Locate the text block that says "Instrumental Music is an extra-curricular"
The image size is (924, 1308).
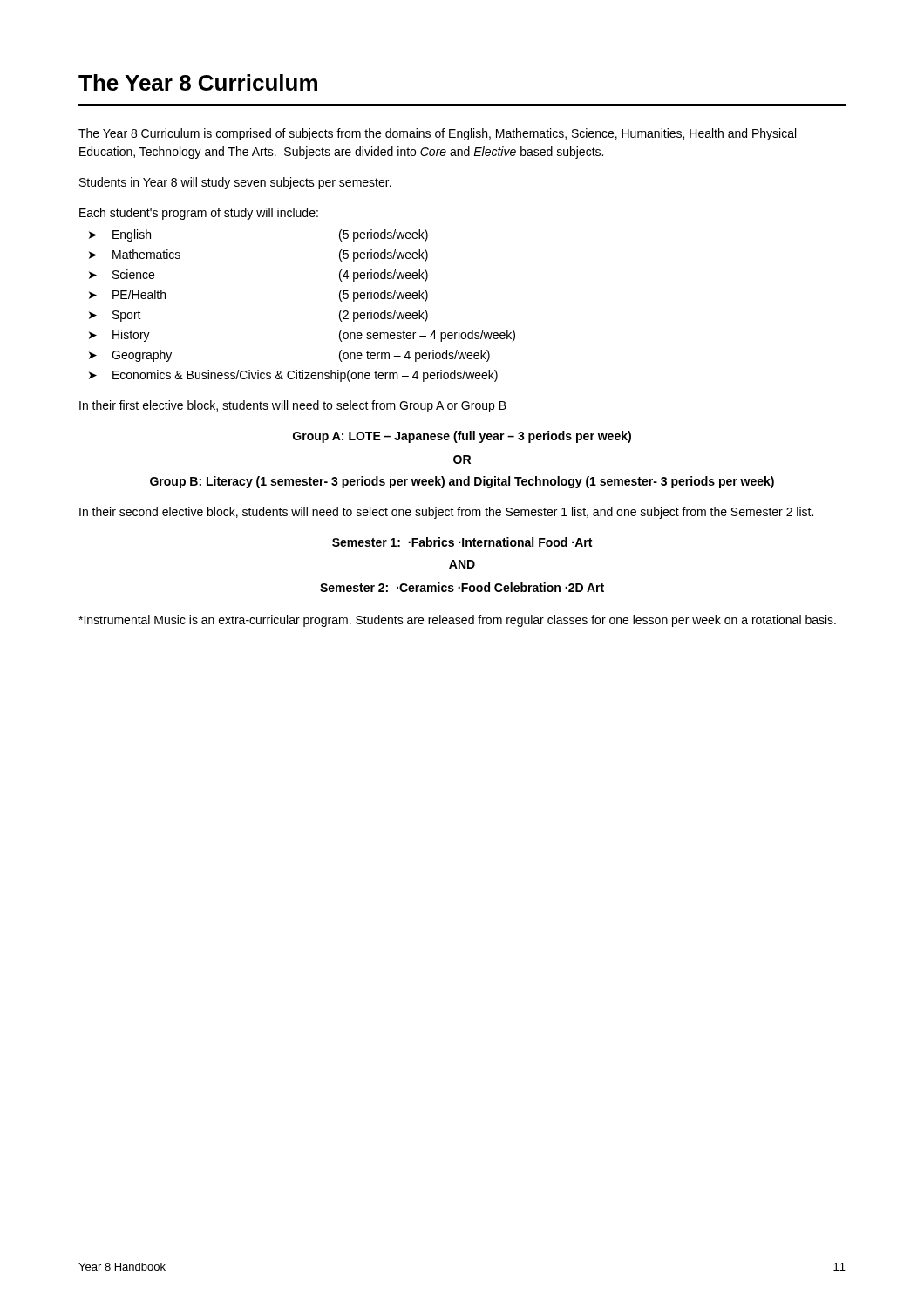point(458,620)
